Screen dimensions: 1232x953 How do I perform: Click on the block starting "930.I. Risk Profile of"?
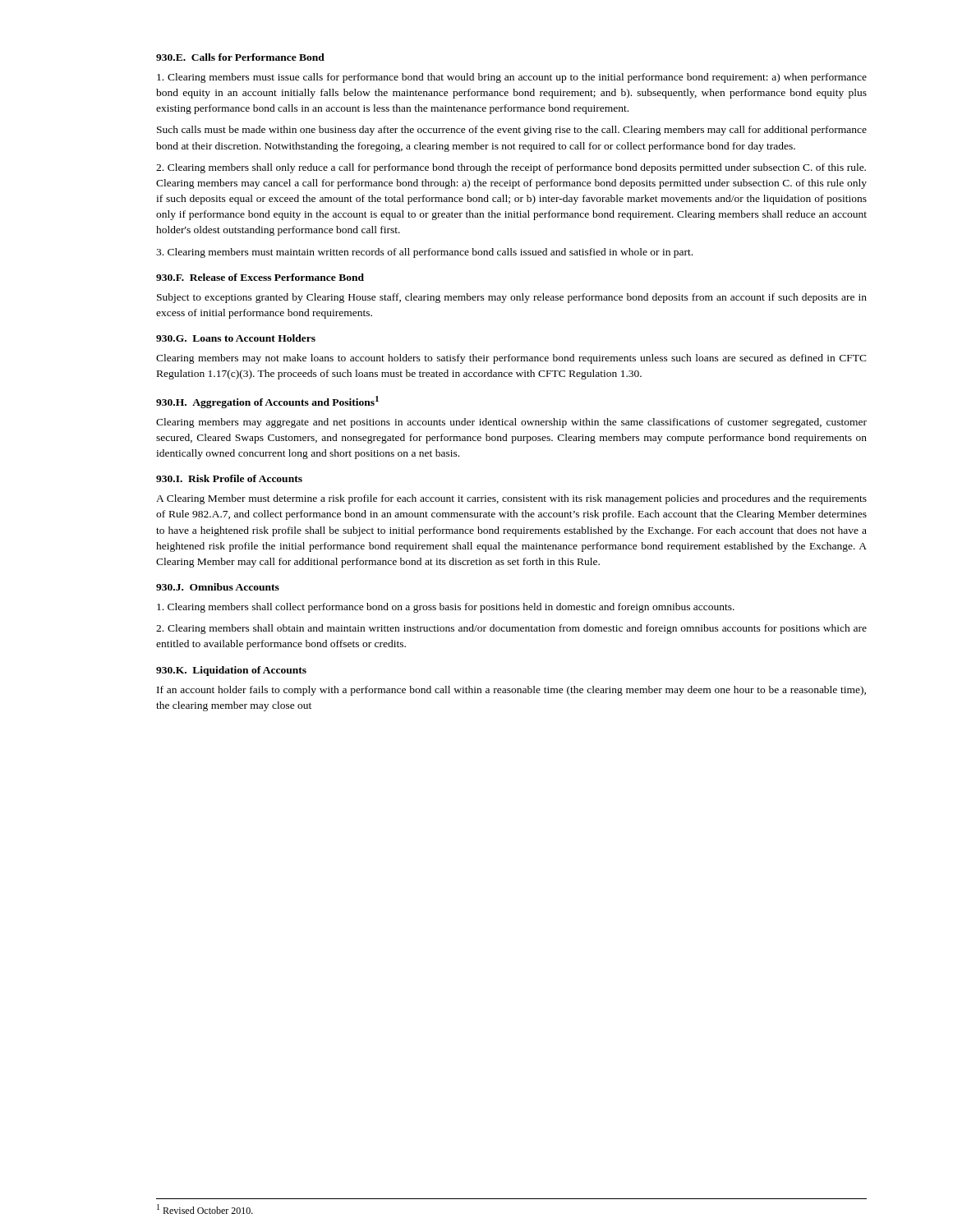[x=229, y=479]
